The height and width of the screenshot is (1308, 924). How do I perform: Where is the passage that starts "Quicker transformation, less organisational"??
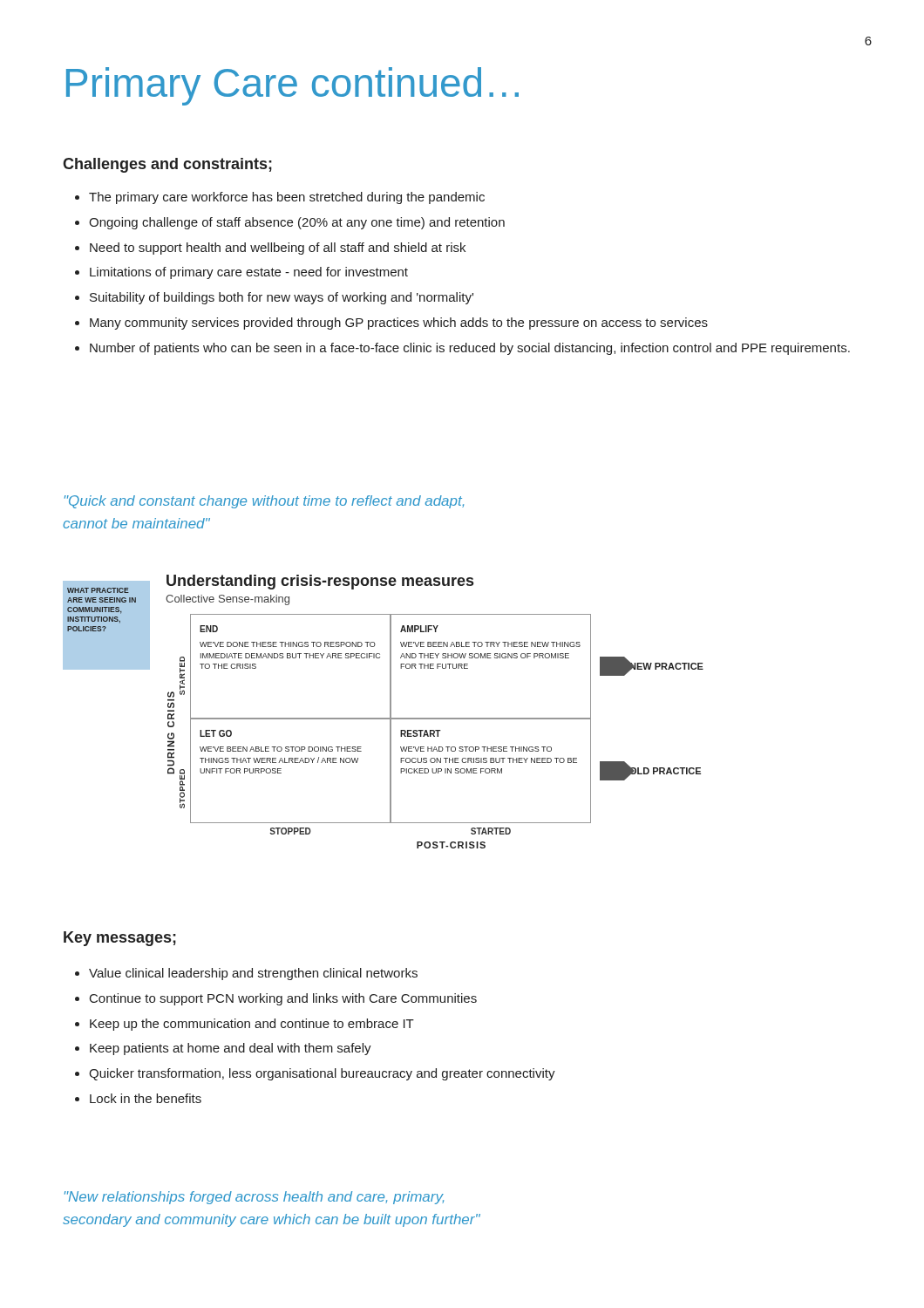[322, 1073]
